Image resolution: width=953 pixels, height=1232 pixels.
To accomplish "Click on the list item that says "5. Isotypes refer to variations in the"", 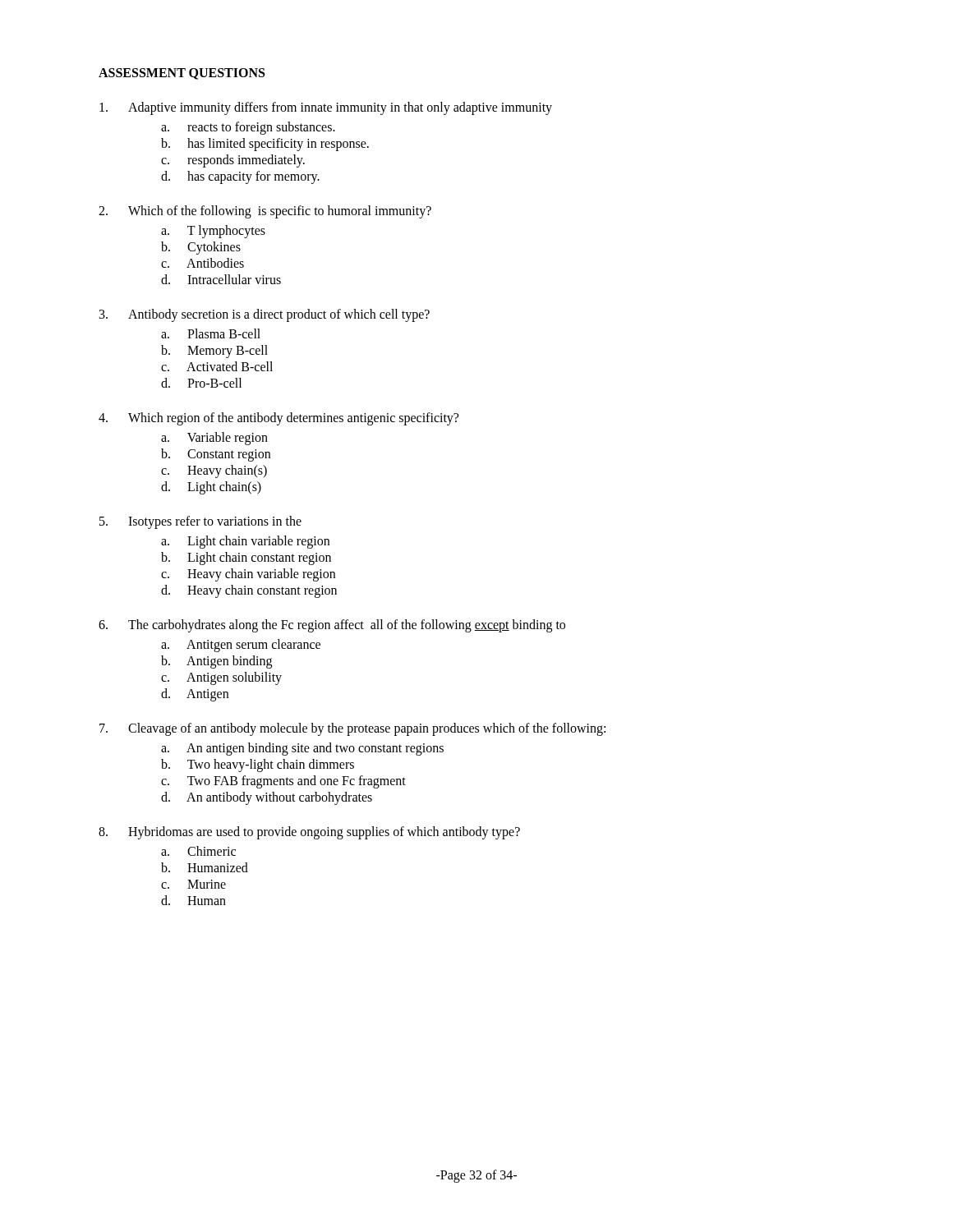I will (x=200, y=522).
